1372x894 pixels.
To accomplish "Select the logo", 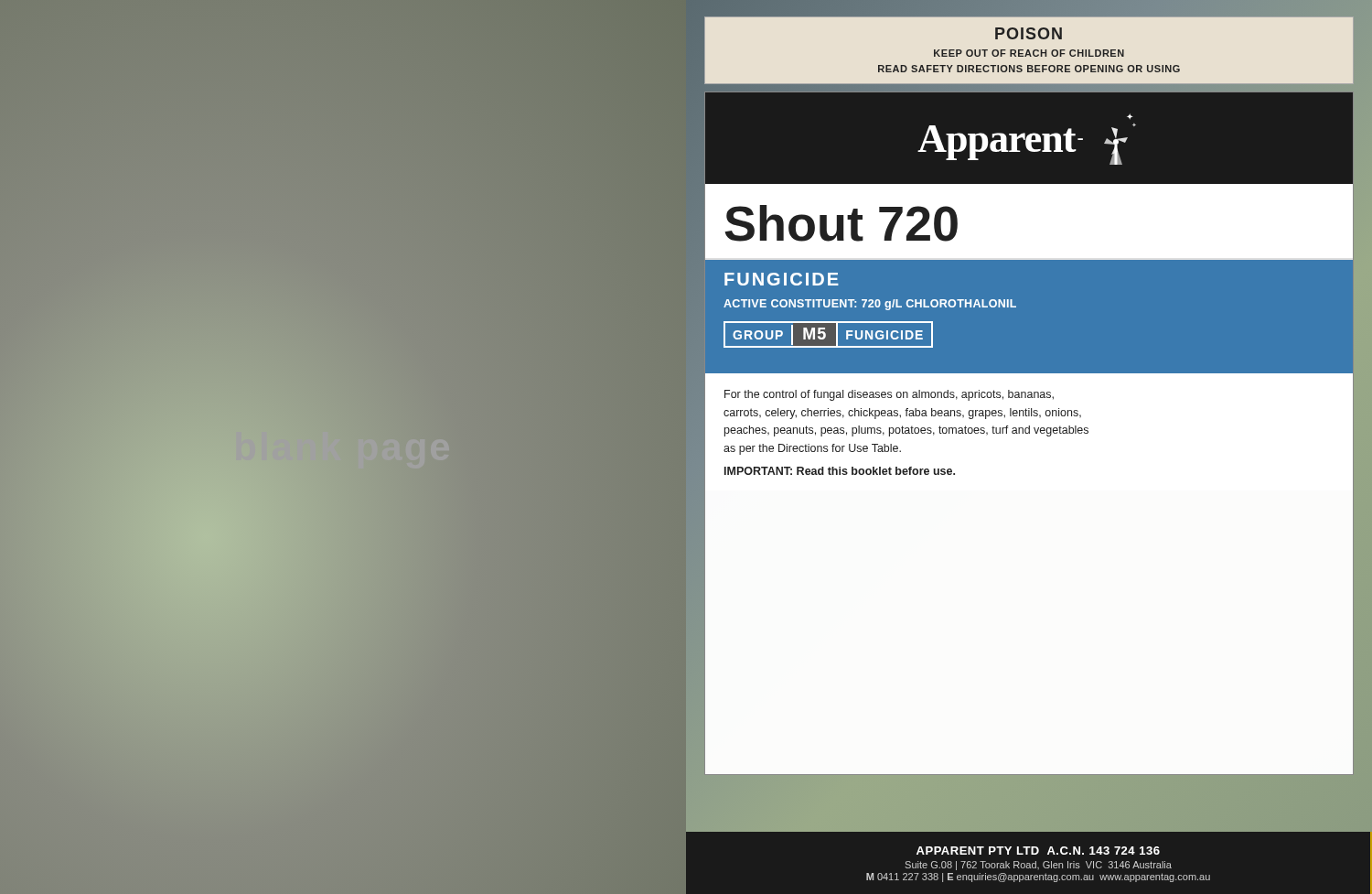I will (x=1029, y=138).
